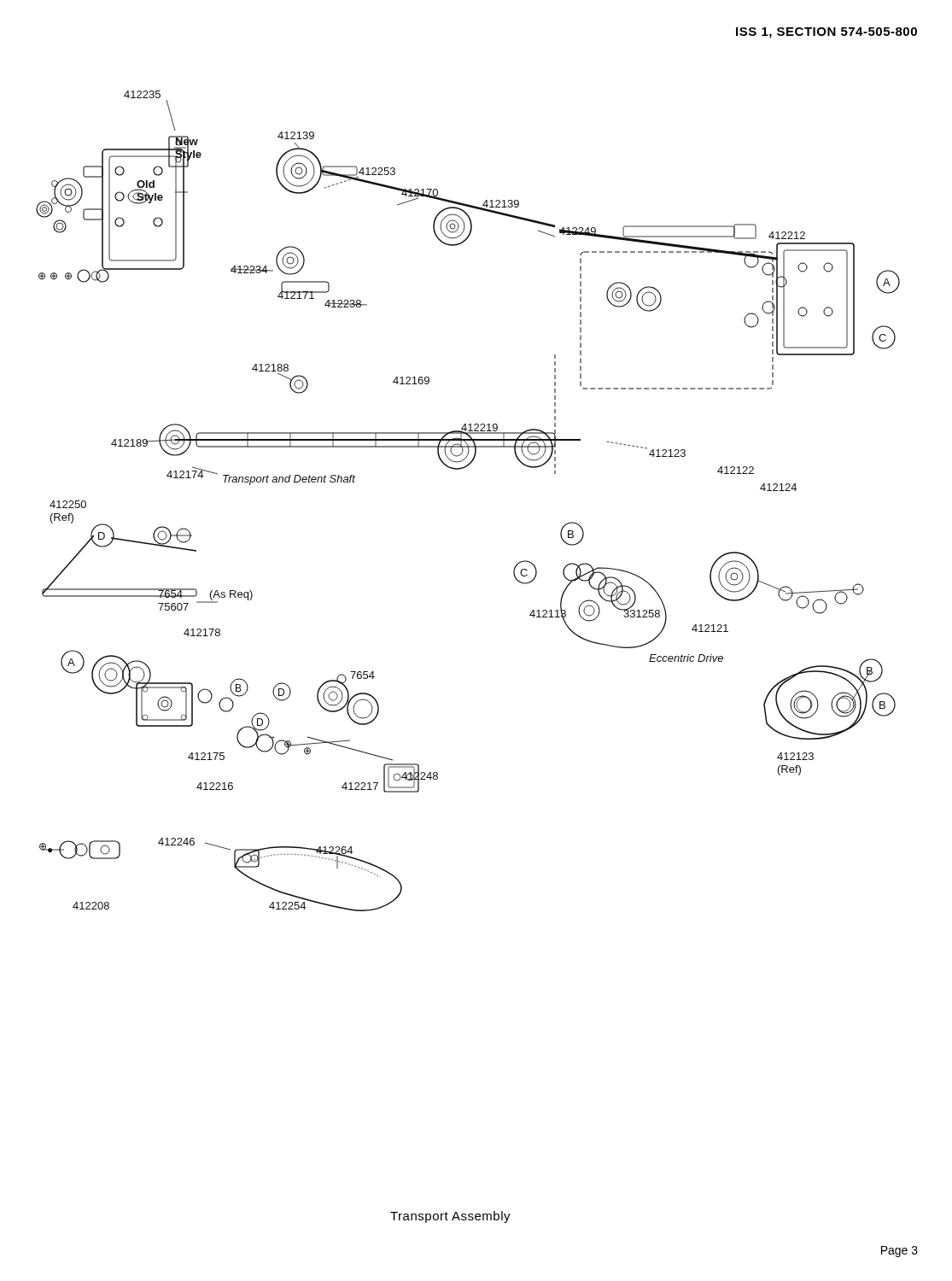
Task: Click a engineering diagram
Action: pos(476,619)
